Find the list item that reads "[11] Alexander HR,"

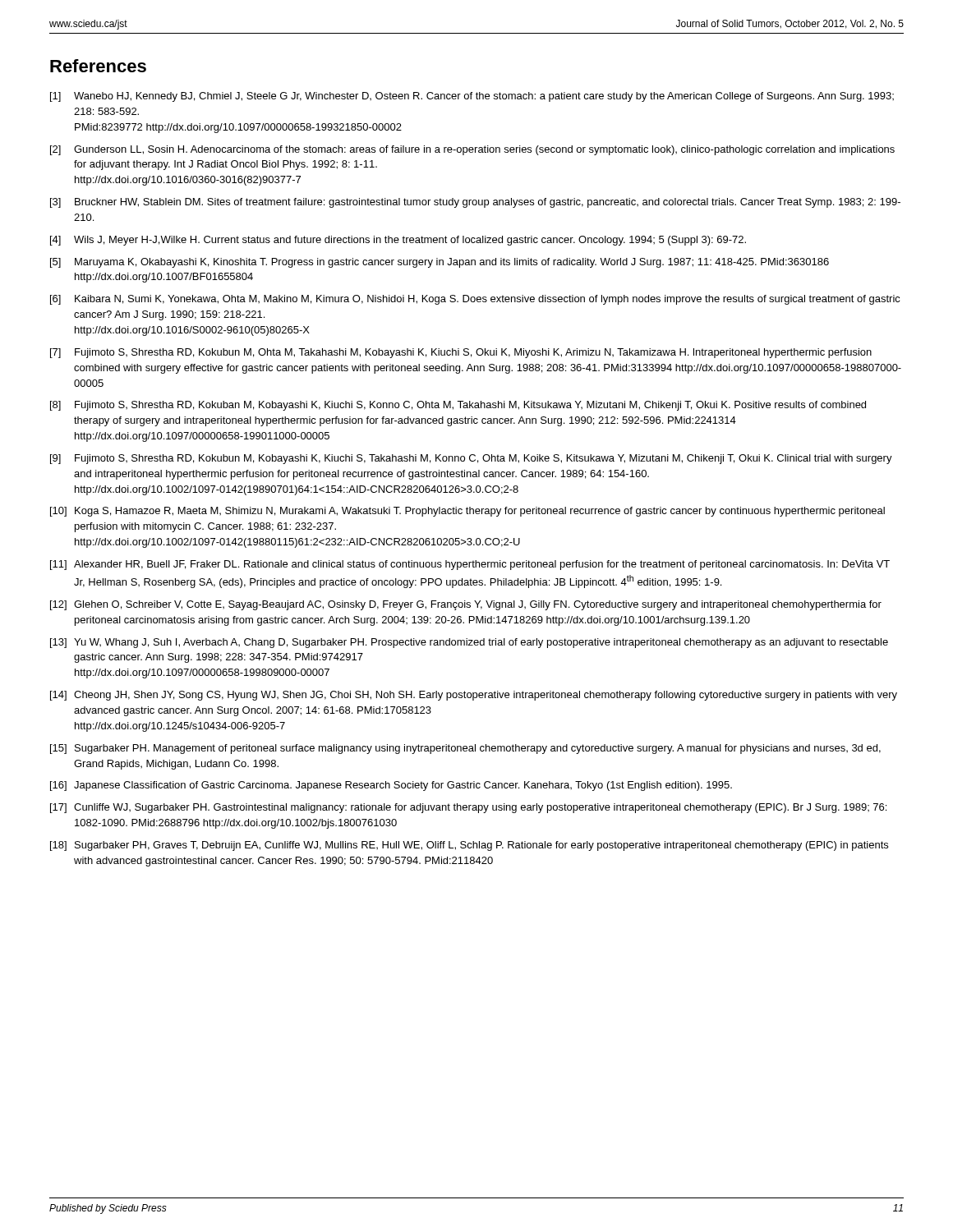[476, 574]
